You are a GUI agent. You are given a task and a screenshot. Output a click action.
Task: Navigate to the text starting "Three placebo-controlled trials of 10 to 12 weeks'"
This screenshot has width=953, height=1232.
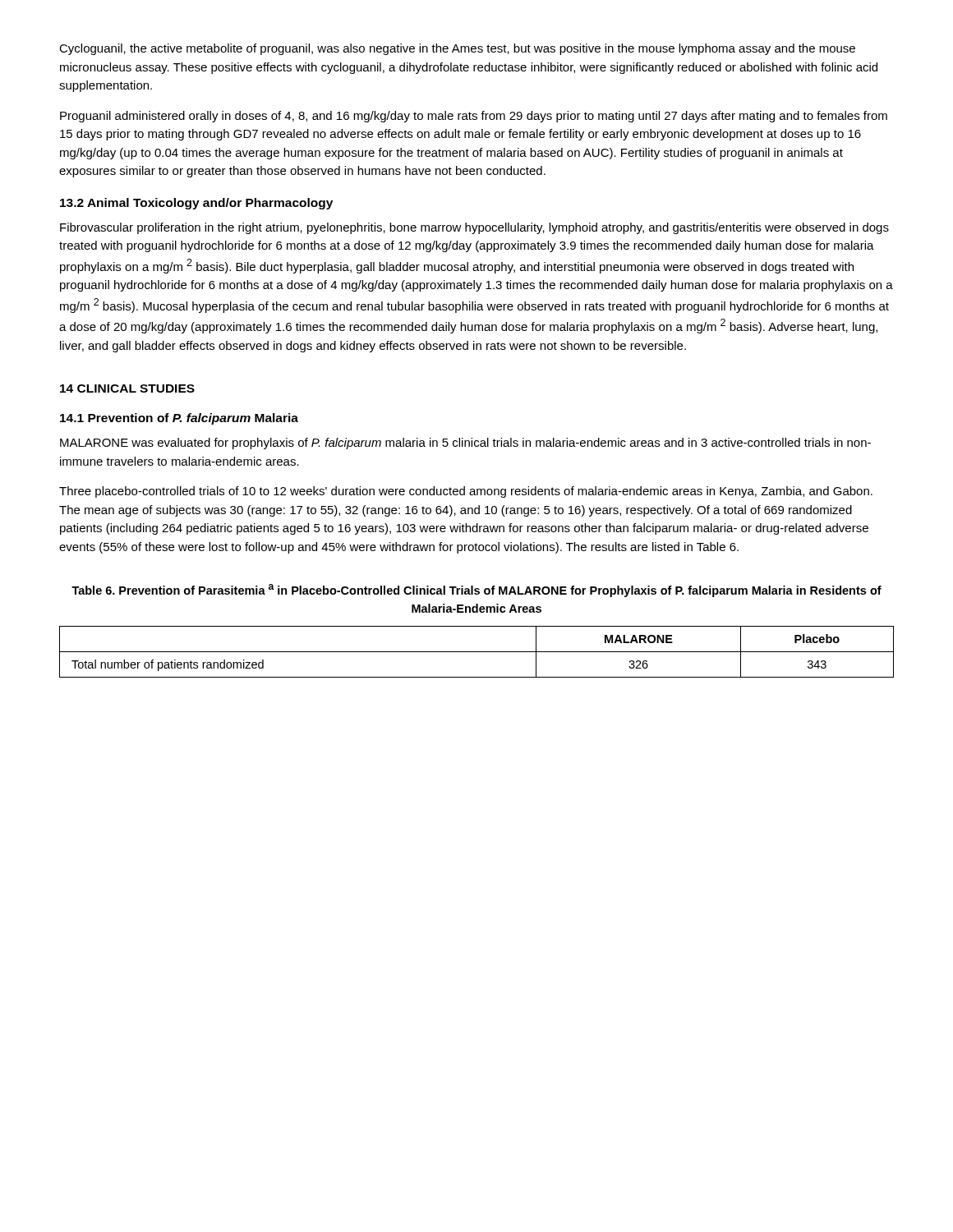coord(476,519)
